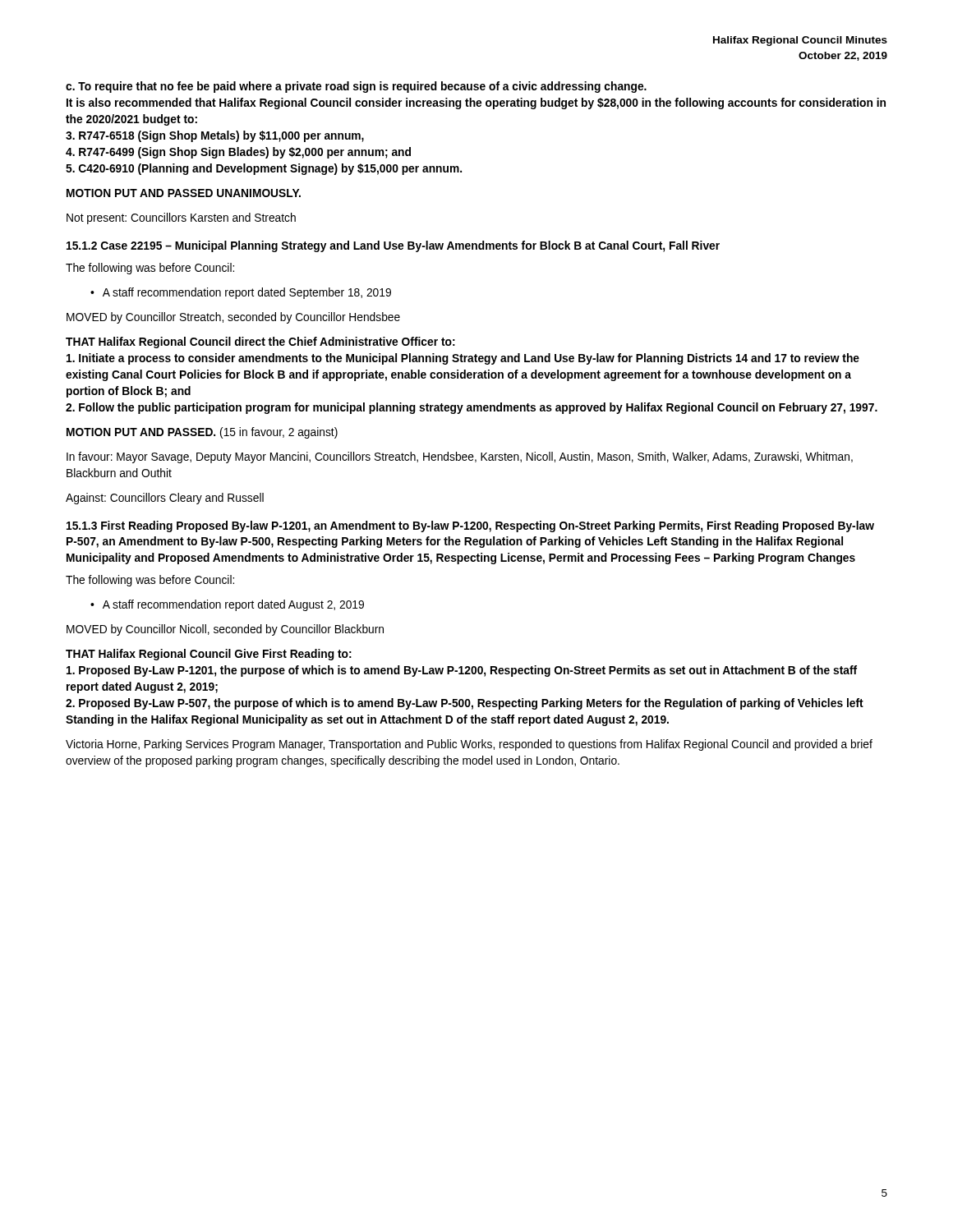Navigate to the passage starting "MOTION PUT AND PASSED UNANIMOUSLY."
Image resolution: width=953 pixels, height=1232 pixels.
pyautogui.click(x=184, y=193)
